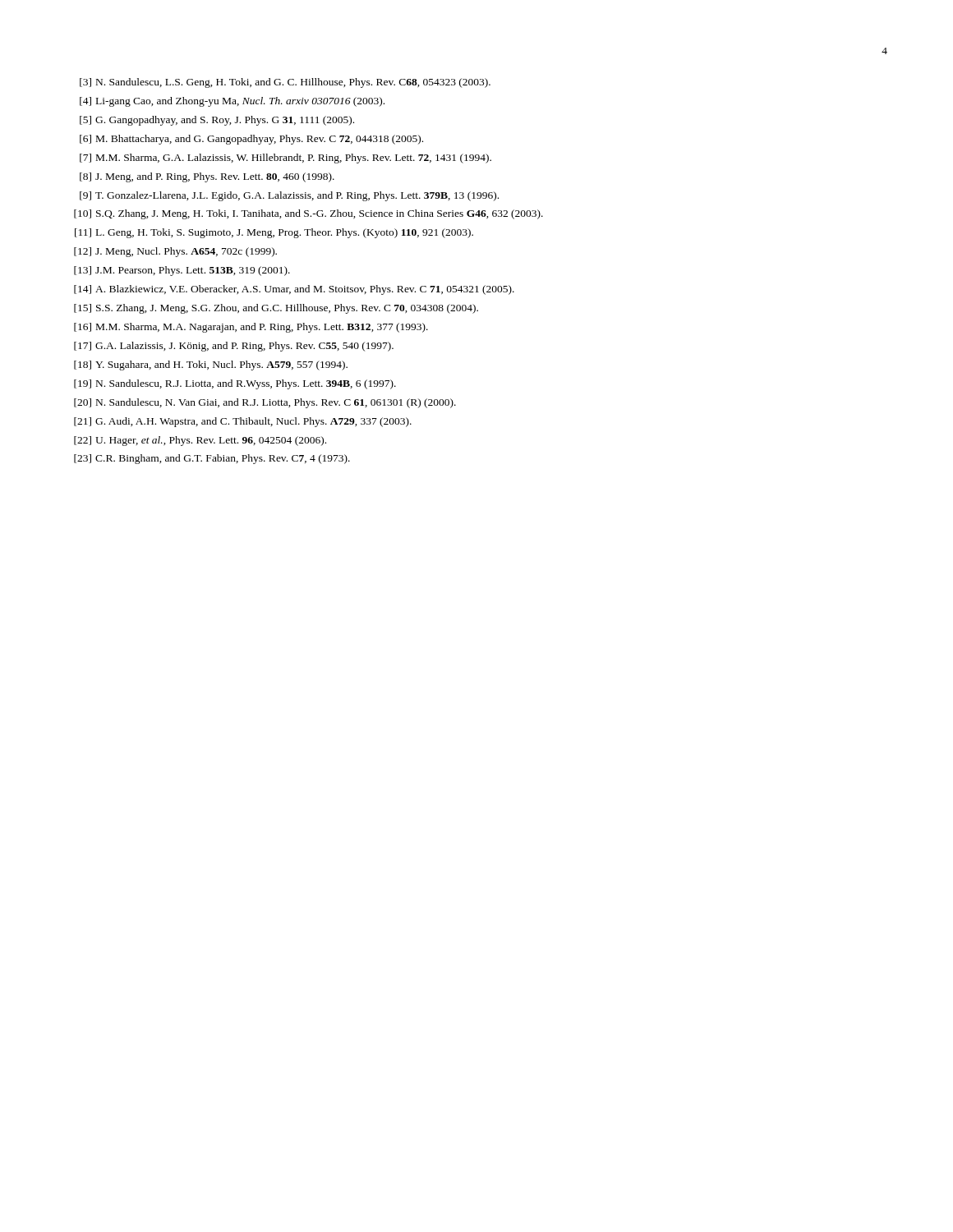953x1232 pixels.
Task: Click on the text block starting "[10] S.Q. Zhang, J. Meng, H. Toki, I."
Action: pos(476,214)
